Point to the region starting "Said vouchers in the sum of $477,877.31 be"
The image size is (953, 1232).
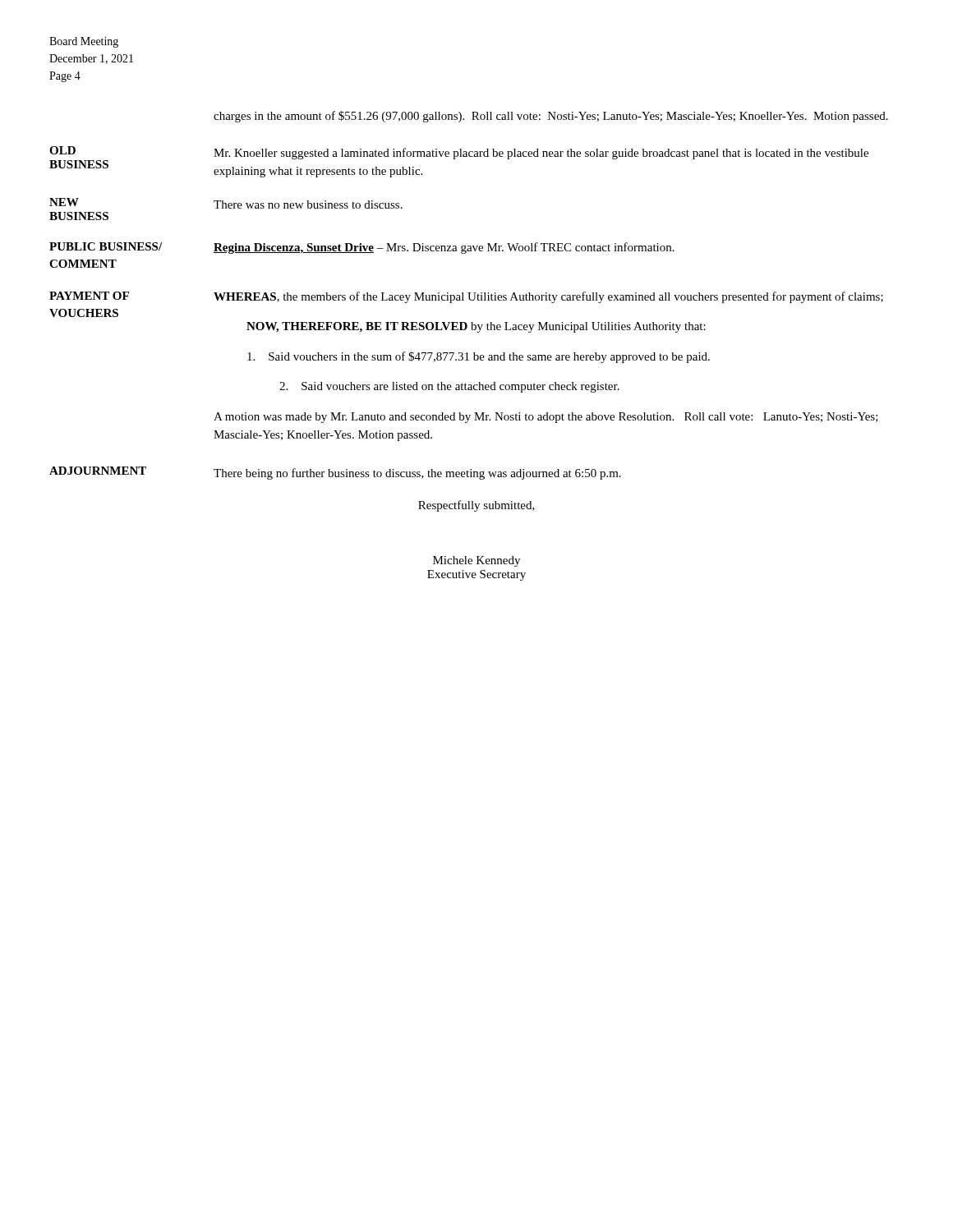(x=479, y=356)
